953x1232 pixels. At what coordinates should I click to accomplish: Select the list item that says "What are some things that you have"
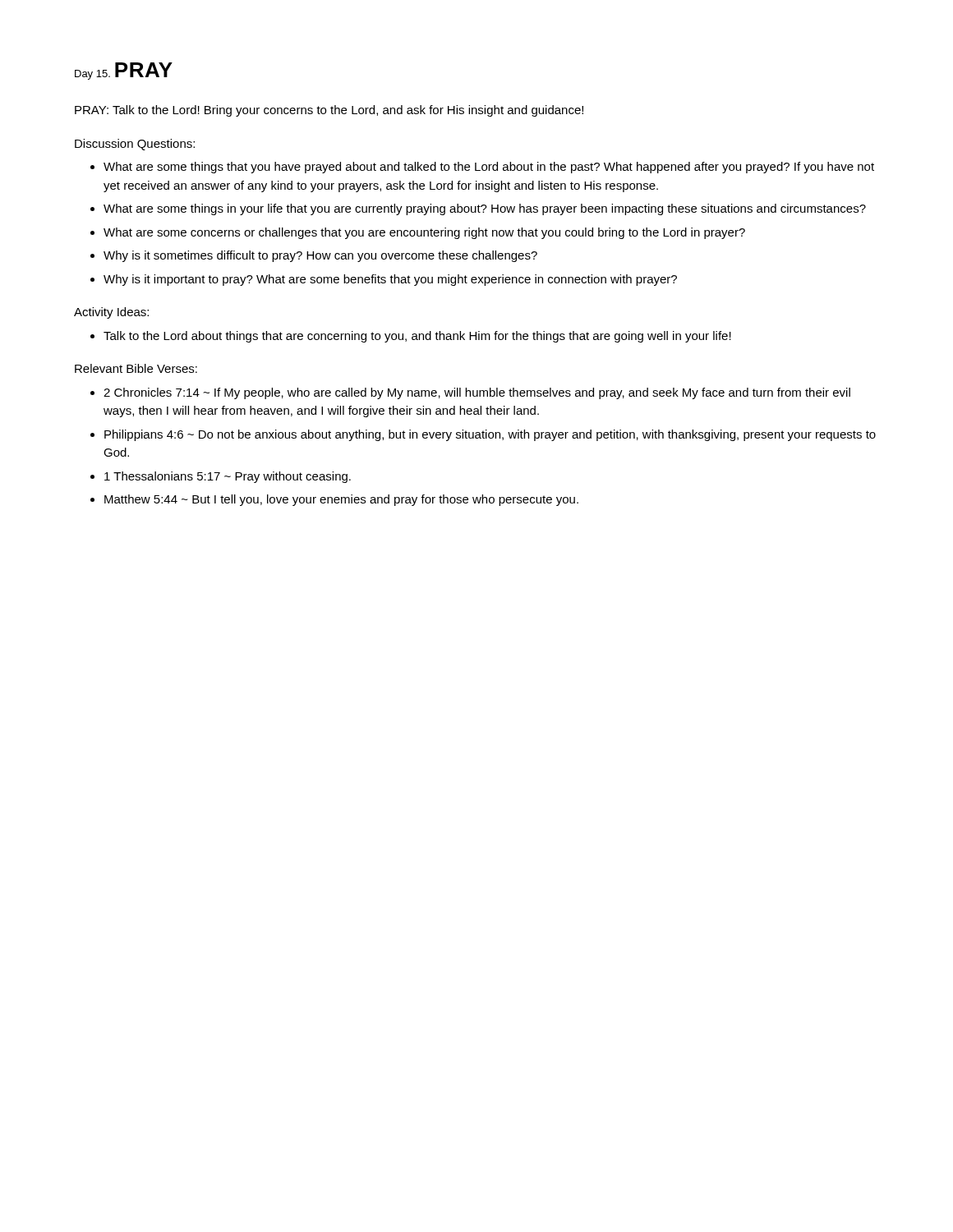[x=489, y=176]
